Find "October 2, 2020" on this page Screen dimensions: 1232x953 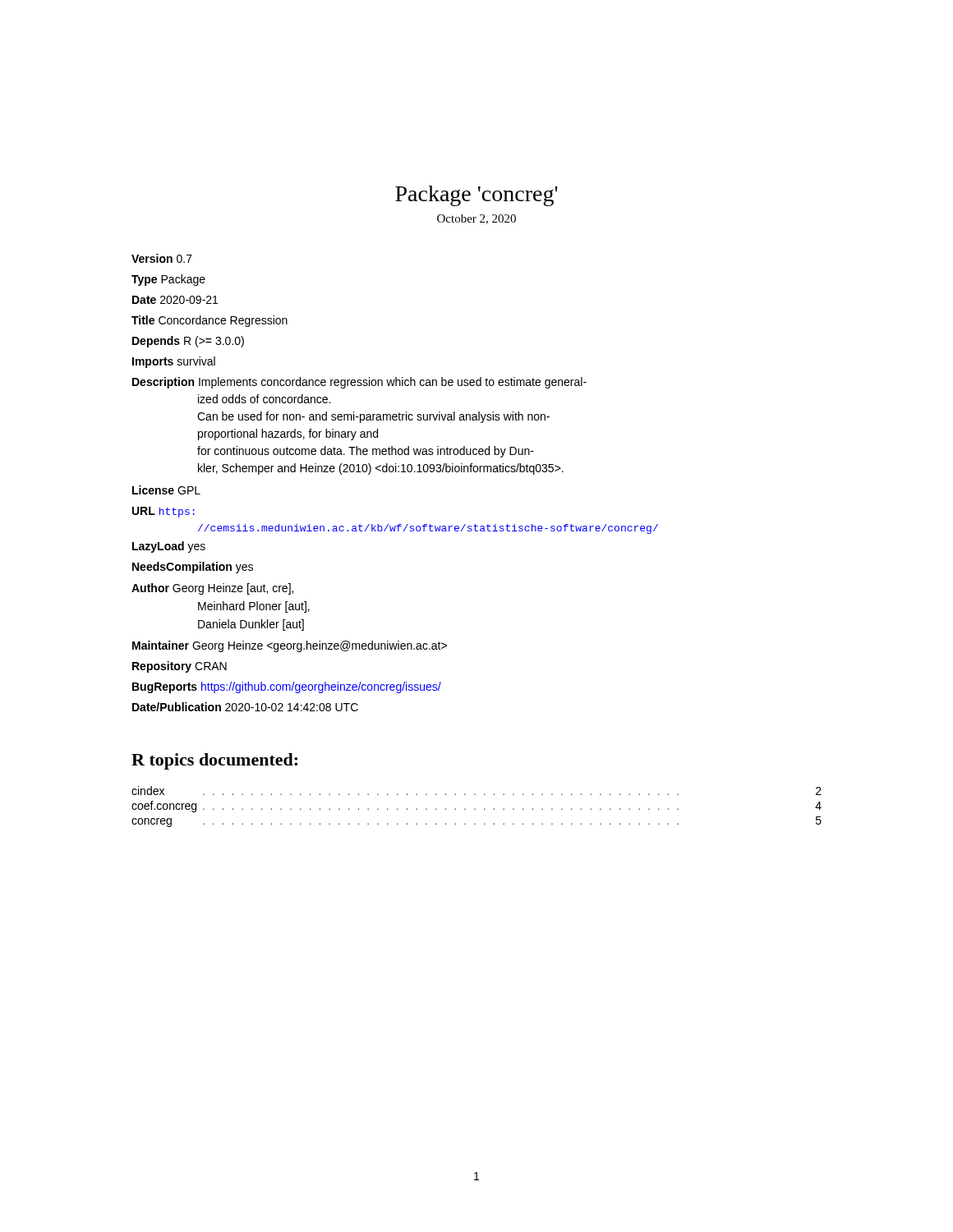coord(476,218)
